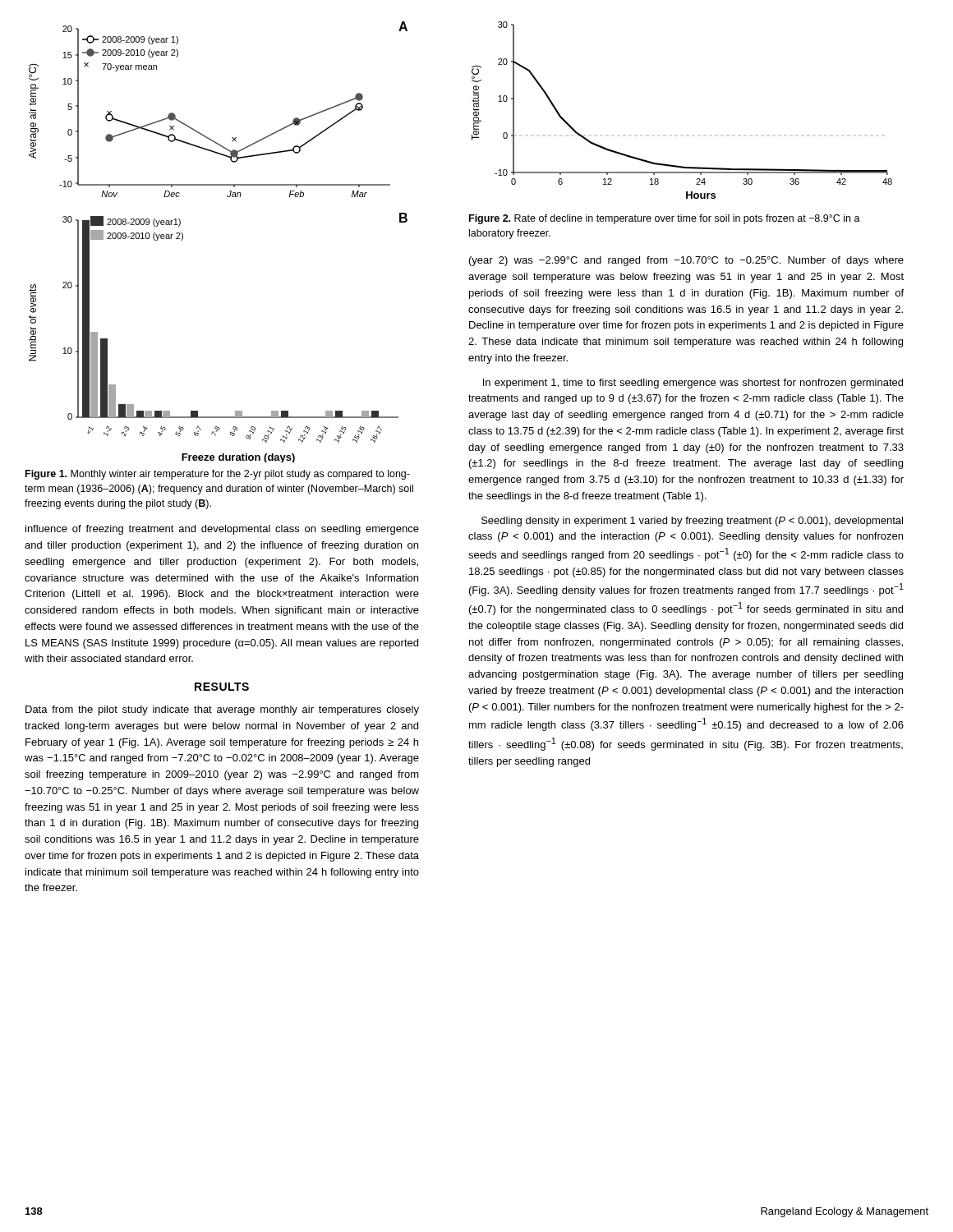Select the caption that says "Figure 1. Monthly winter"
The height and width of the screenshot is (1232, 953).
tap(219, 489)
